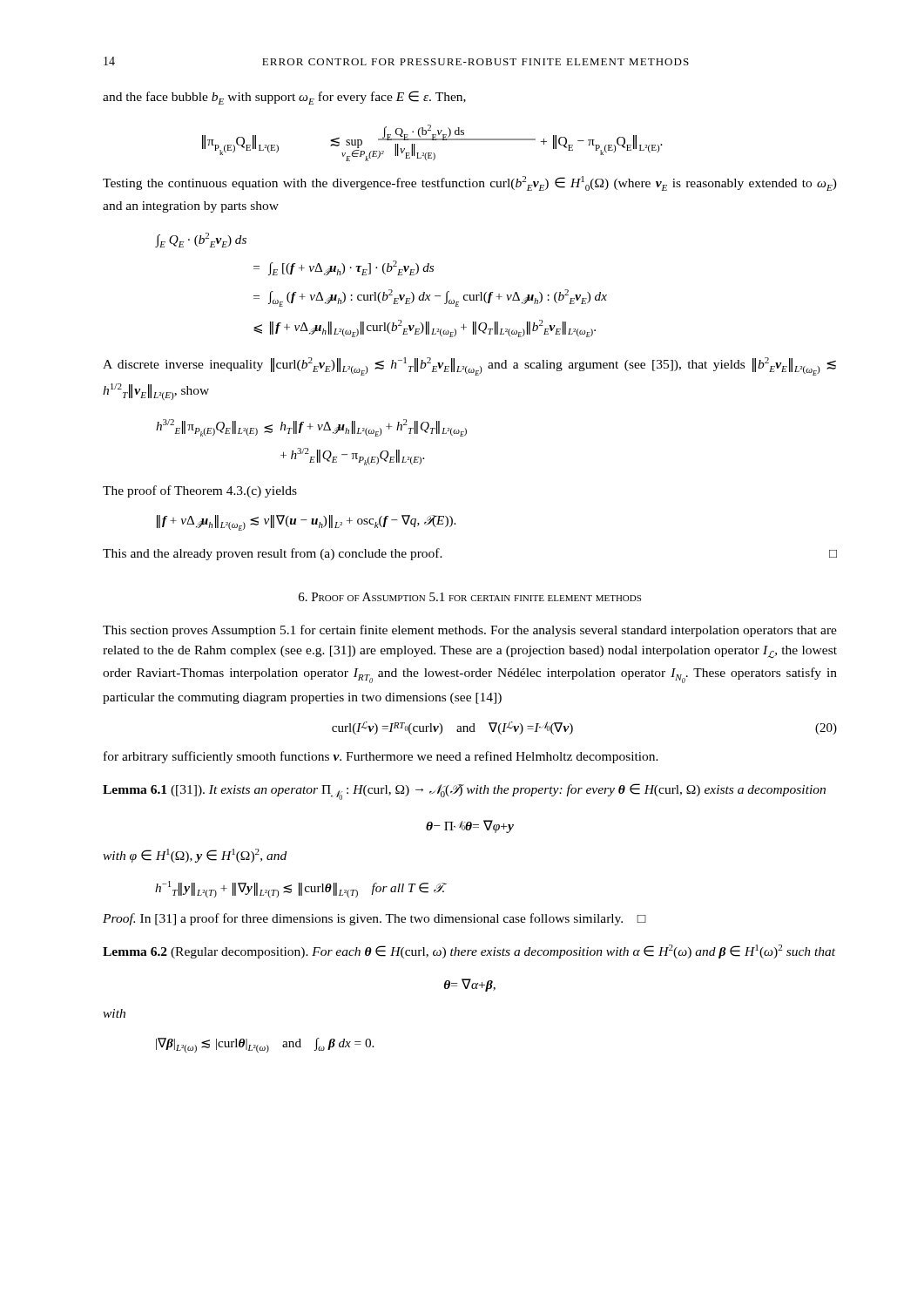Image resolution: width=924 pixels, height=1307 pixels.
Task: Navigate to the text starting "h−1T‖y‖L²(T) + ‖∇y‖L²(T) ≲ ‖curlθ‖L²(T) for"
Action: (300, 888)
